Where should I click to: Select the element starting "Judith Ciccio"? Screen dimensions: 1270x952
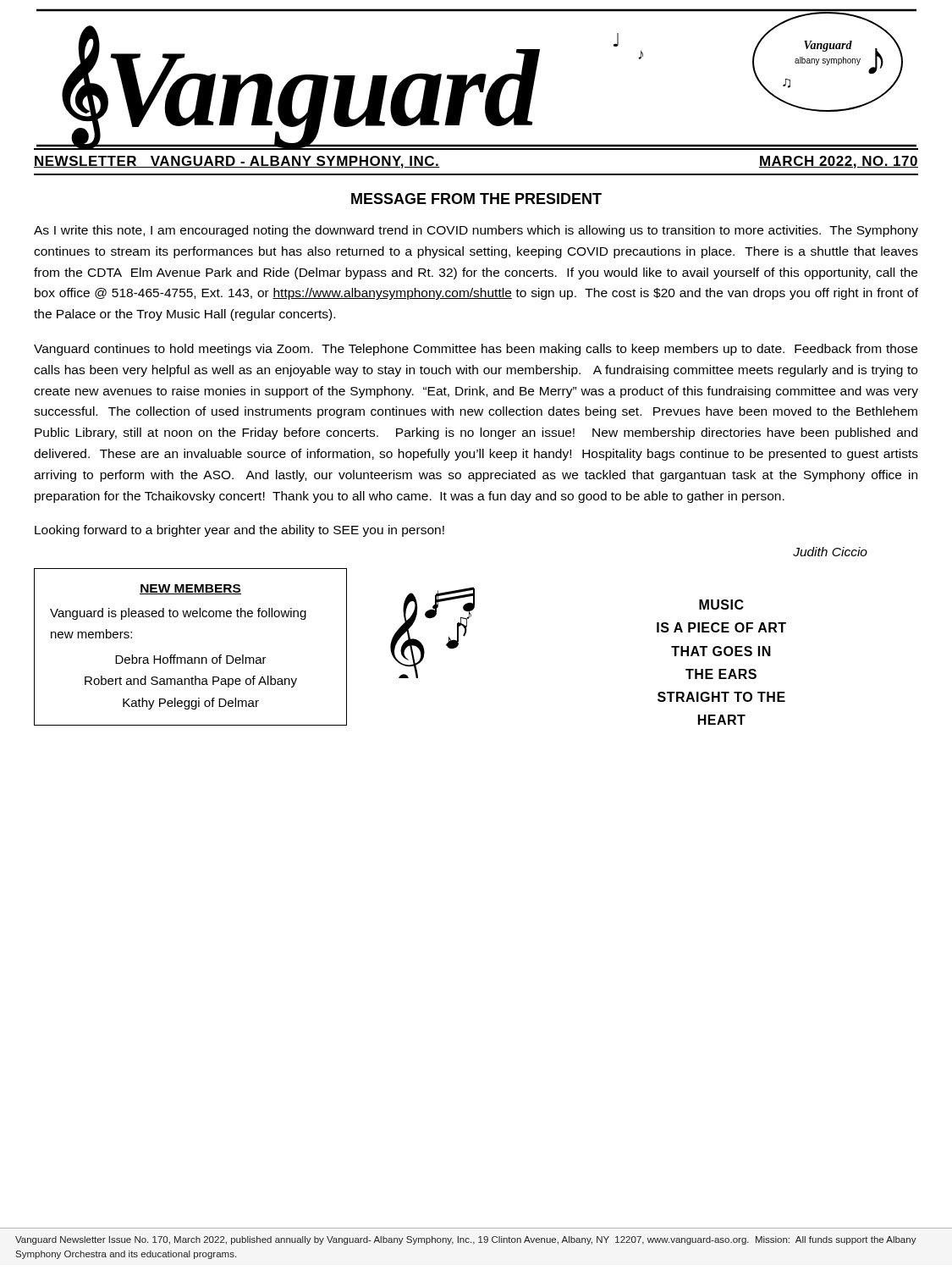click(x=830, y=552)
